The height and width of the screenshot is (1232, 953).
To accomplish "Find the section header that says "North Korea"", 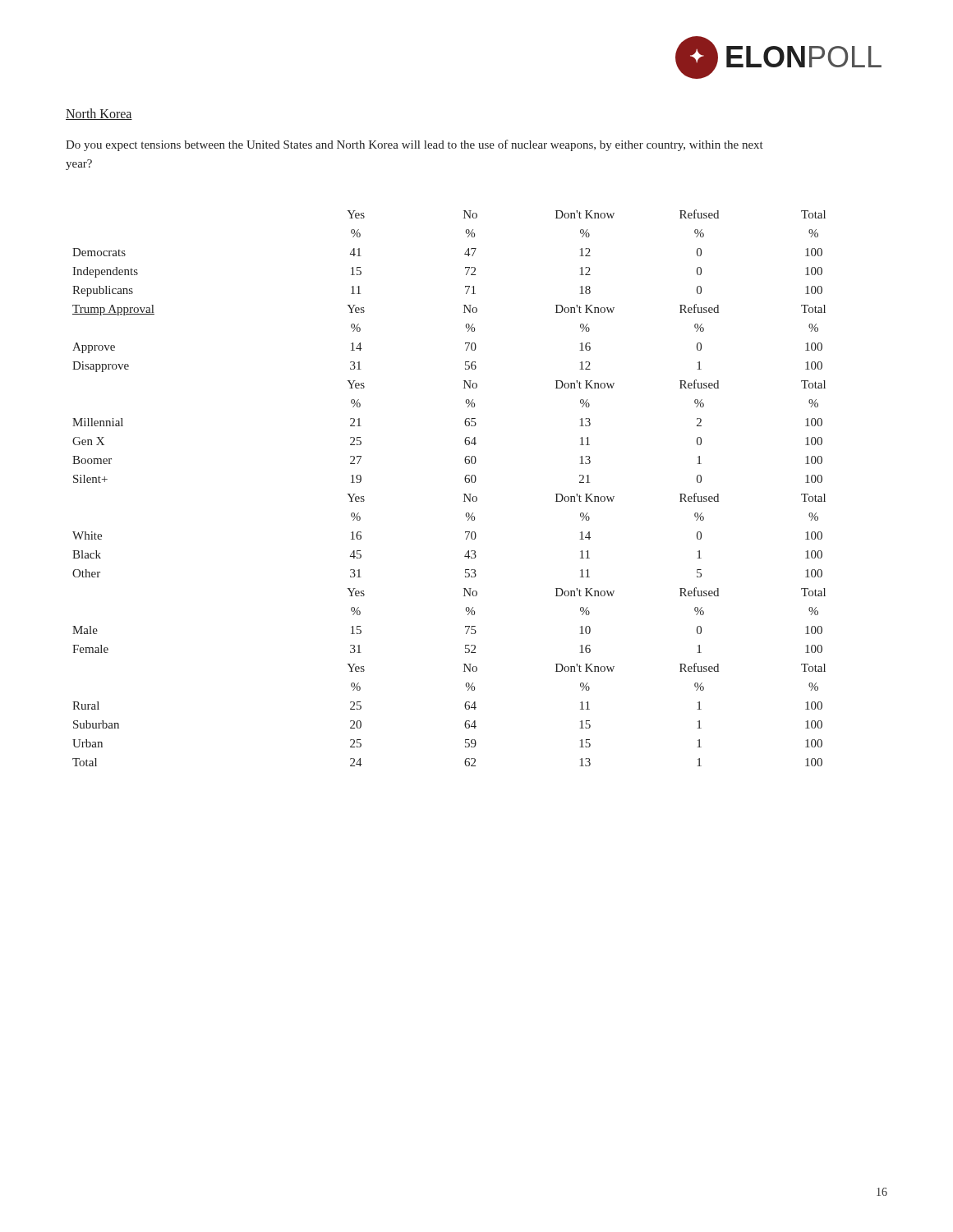I will [x=99, y=114].
